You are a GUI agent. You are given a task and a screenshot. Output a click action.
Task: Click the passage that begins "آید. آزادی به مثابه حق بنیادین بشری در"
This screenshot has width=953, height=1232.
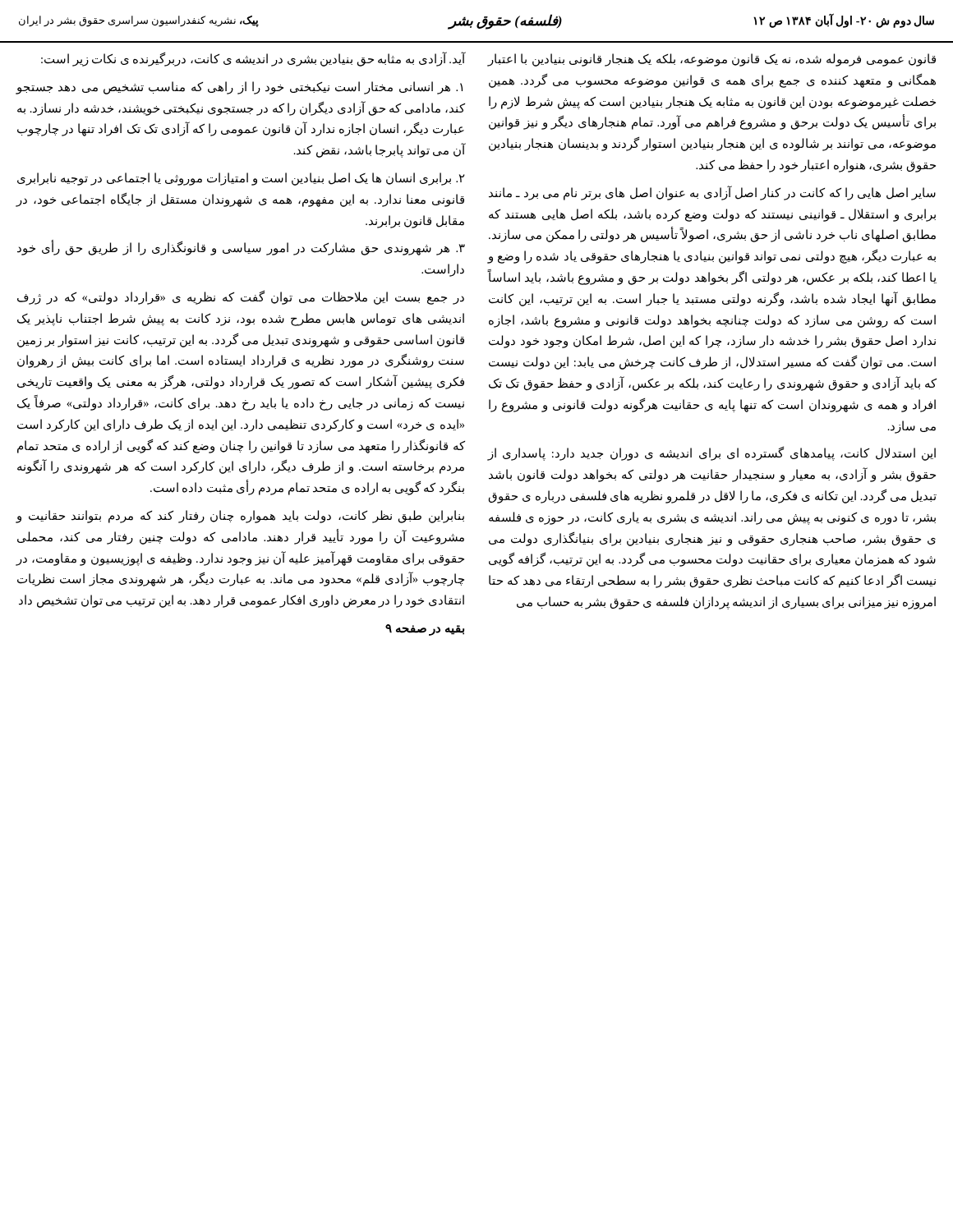tap(241, 60)
